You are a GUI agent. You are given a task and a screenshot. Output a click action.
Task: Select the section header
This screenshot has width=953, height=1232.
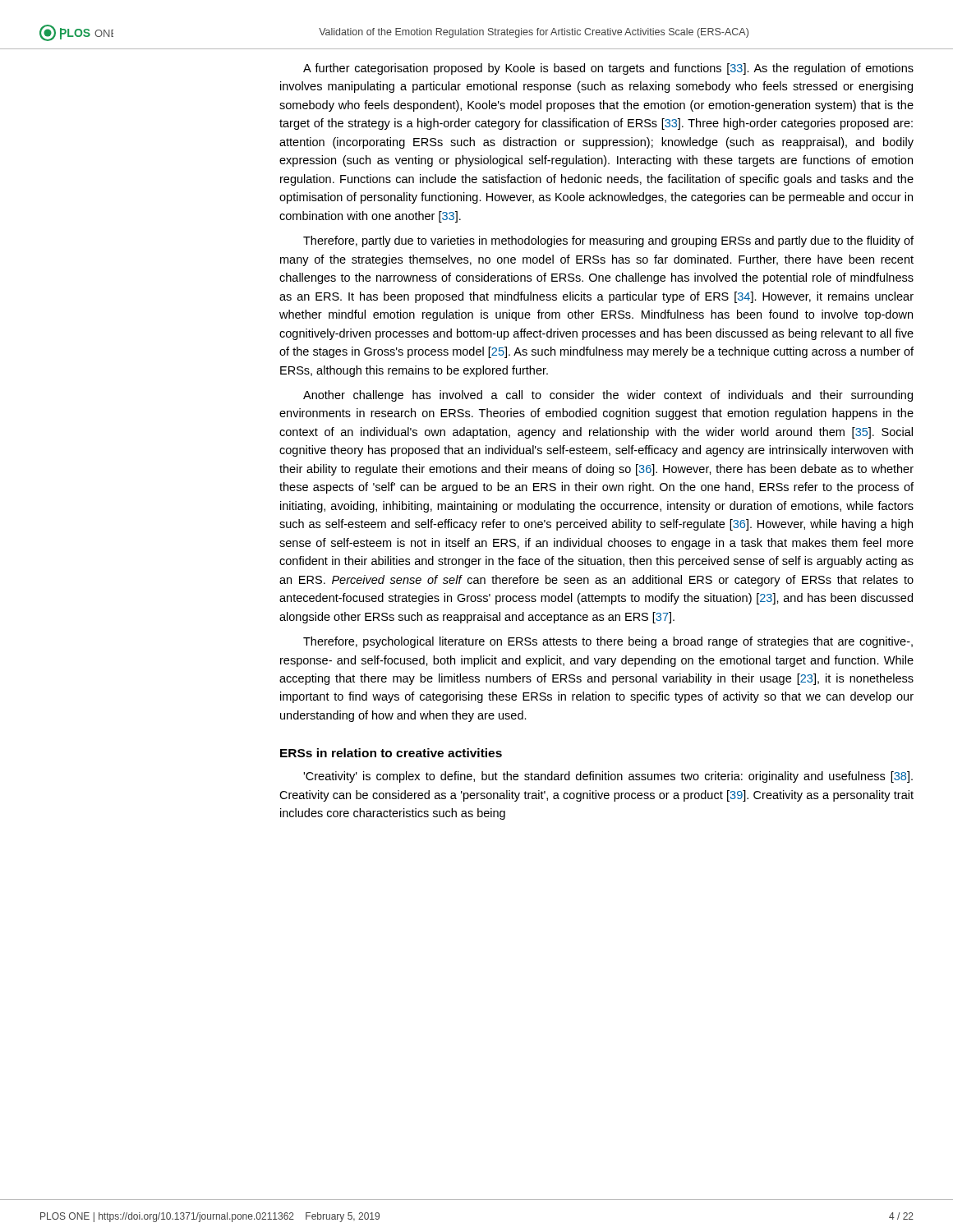pyautogui.click(x=391, y=753)
